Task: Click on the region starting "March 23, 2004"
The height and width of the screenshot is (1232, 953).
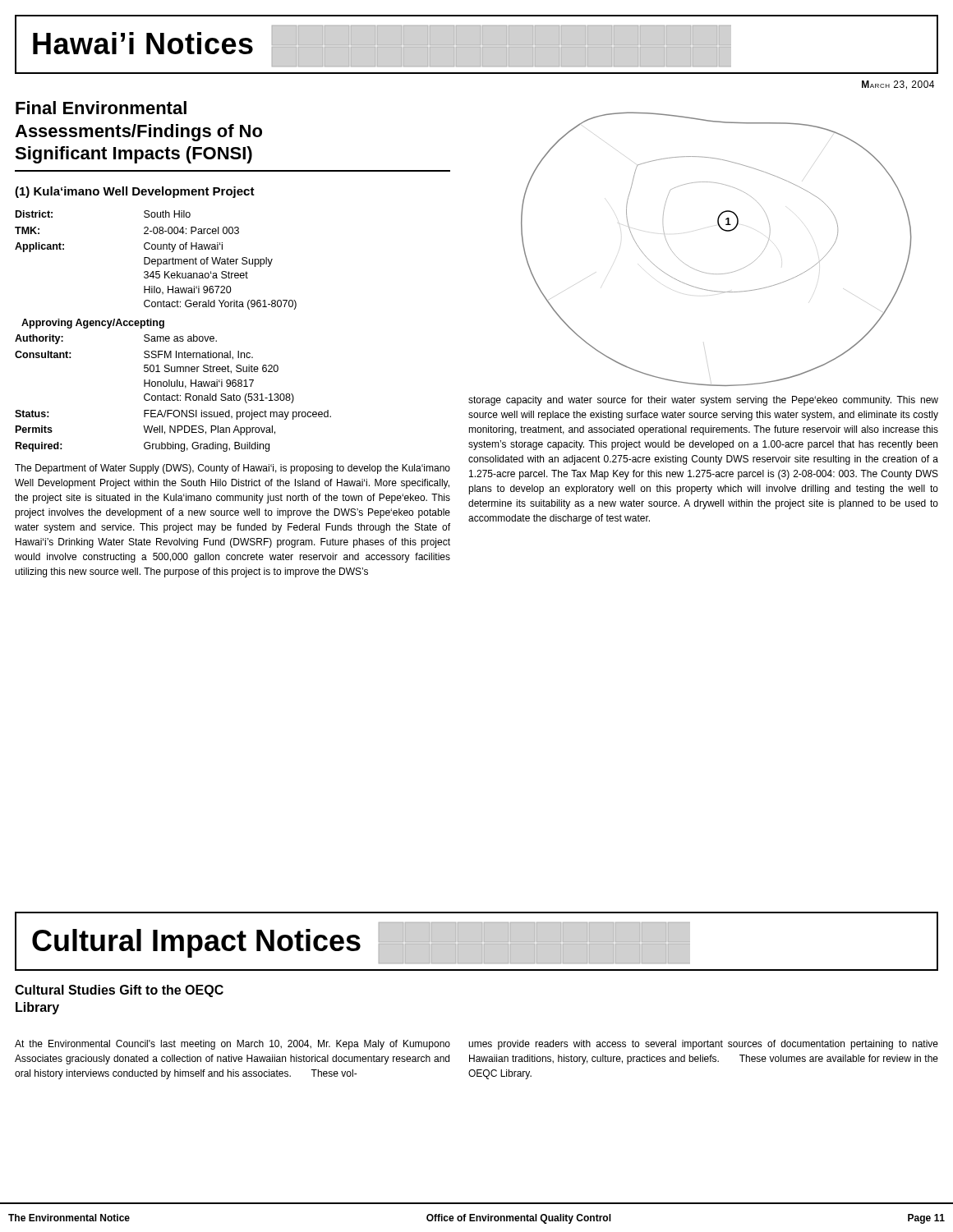Action: (x=898, y=85)
